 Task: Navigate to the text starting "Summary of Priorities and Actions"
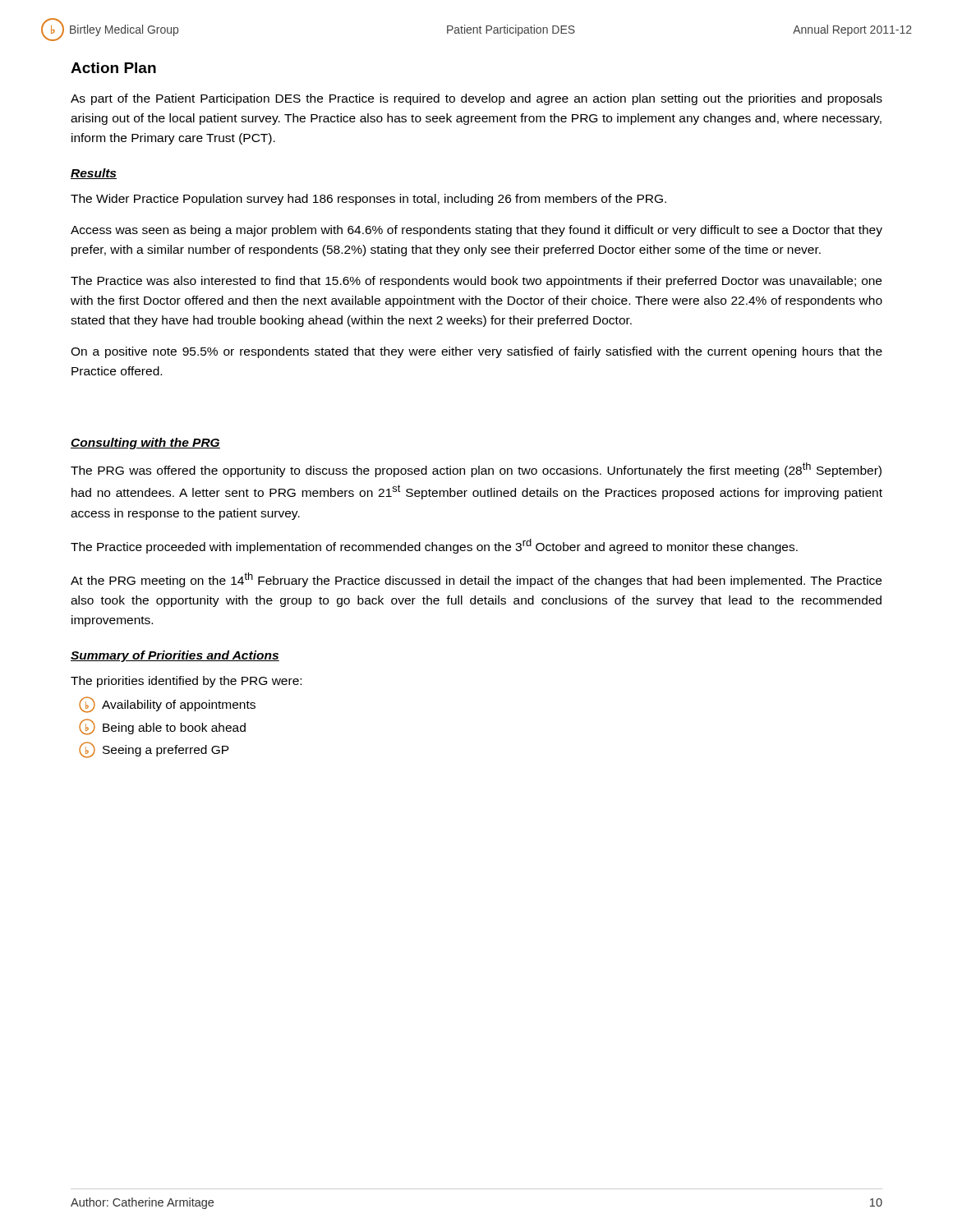click(x=175, y=655)
